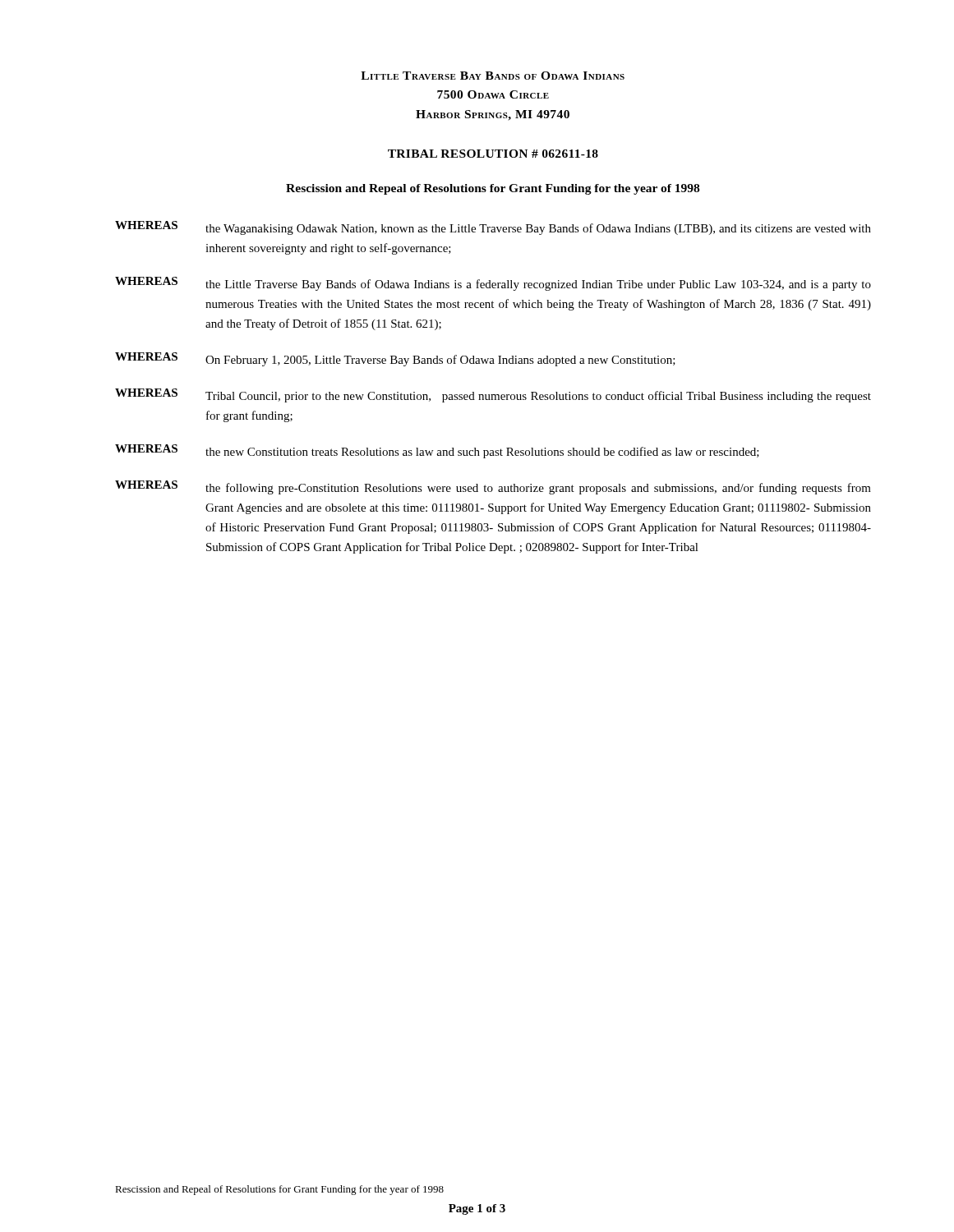The image size is (954, 1232).
Task: Find the passage starting "WHEREAS the Waganakising Odawak Nation, known as"
Action: 493,238
